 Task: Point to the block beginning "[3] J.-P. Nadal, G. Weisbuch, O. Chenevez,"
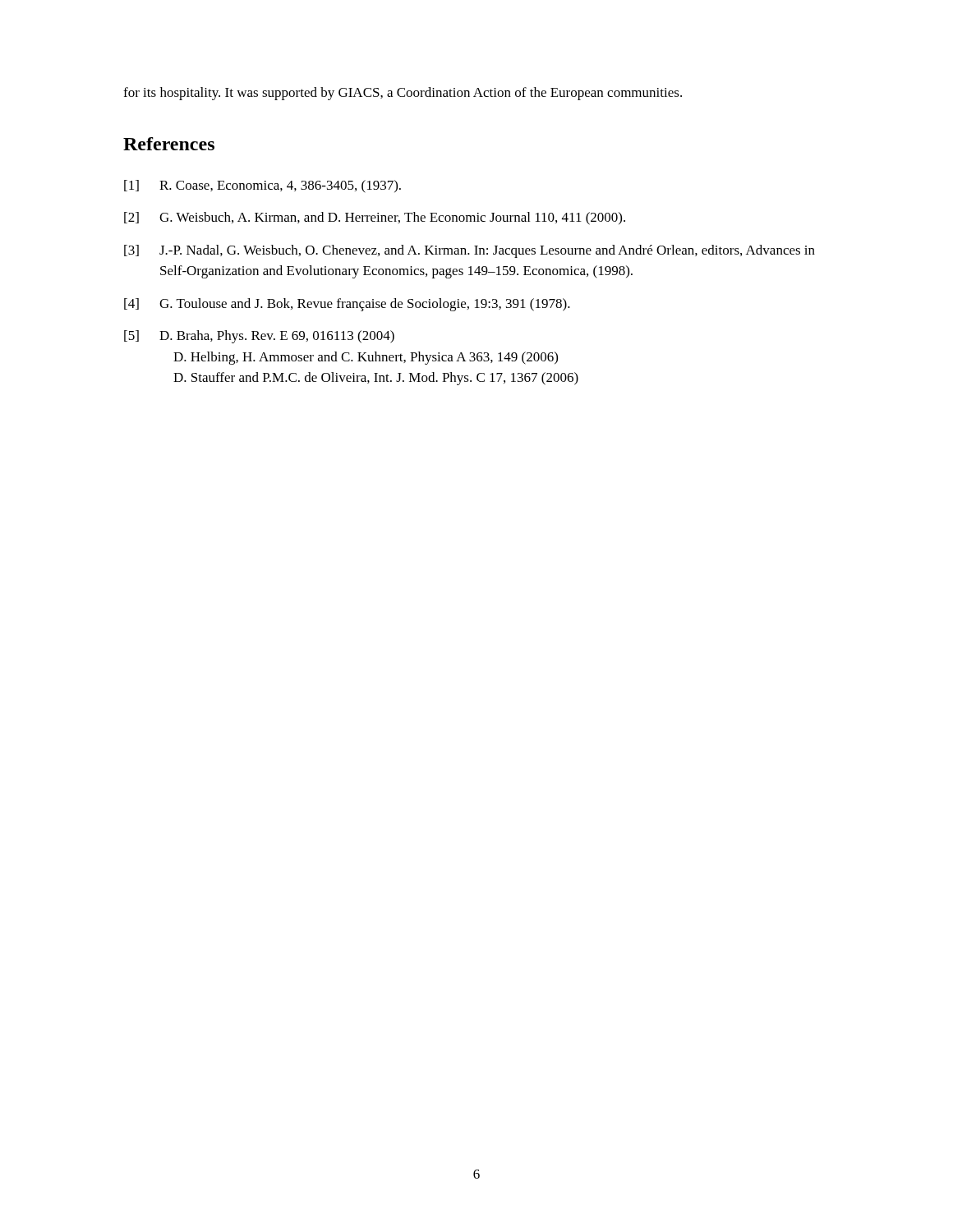pyautogui.click(x=476, y=260)
